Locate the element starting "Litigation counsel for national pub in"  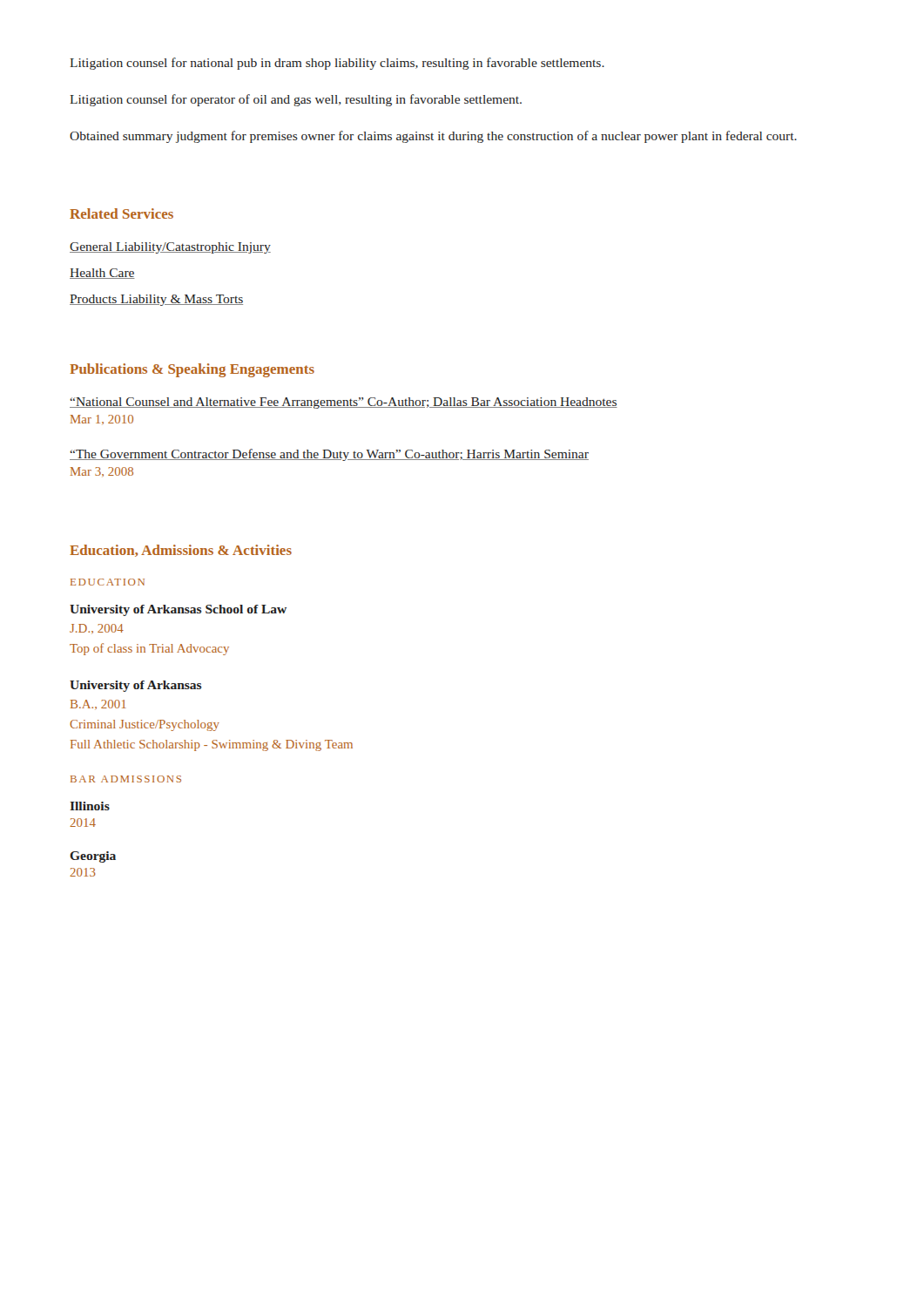pos(337,62)
